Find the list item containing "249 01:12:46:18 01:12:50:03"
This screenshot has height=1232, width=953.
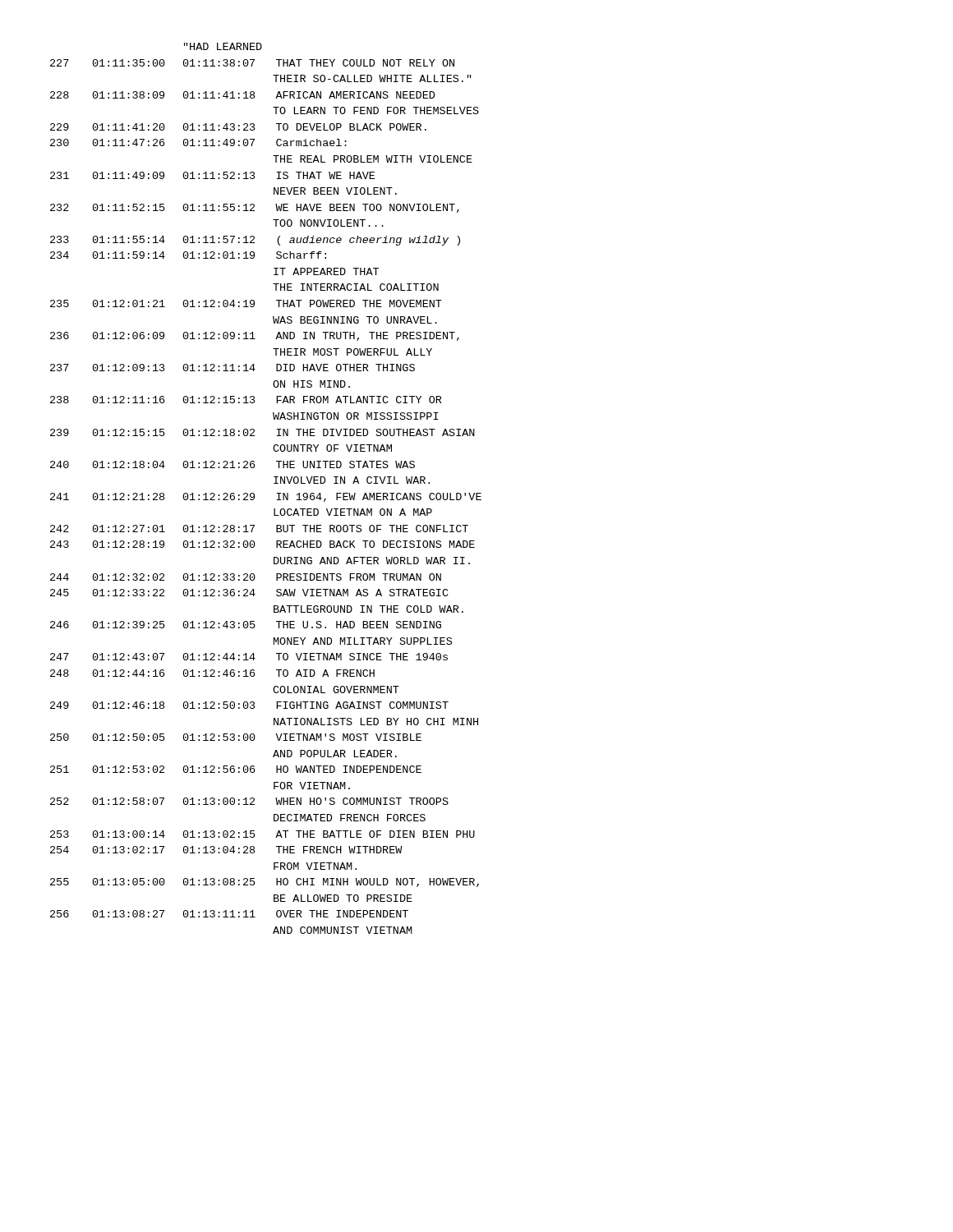[476, 714]
